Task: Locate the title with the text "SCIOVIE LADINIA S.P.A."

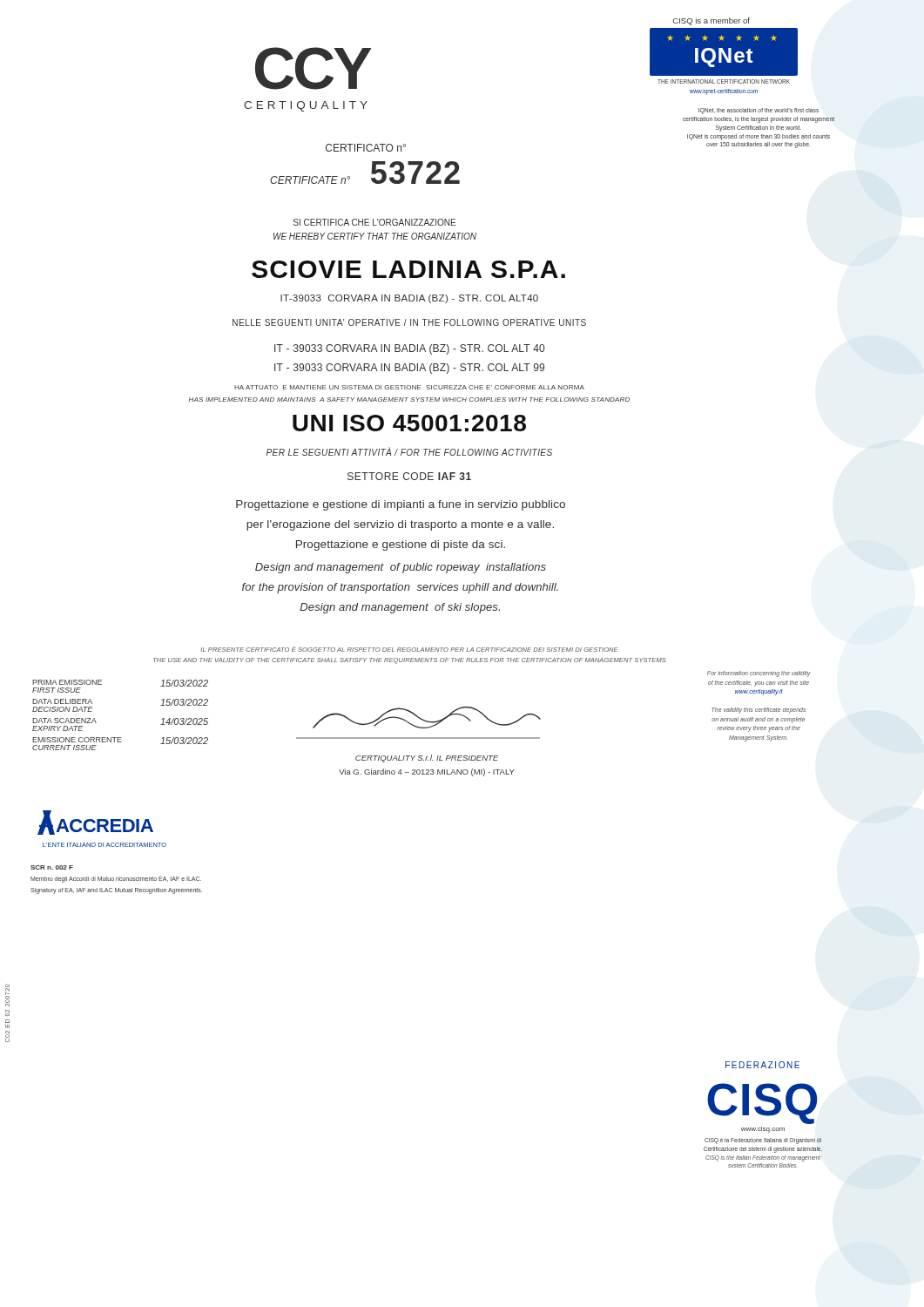Action: [x=409, y=269]
